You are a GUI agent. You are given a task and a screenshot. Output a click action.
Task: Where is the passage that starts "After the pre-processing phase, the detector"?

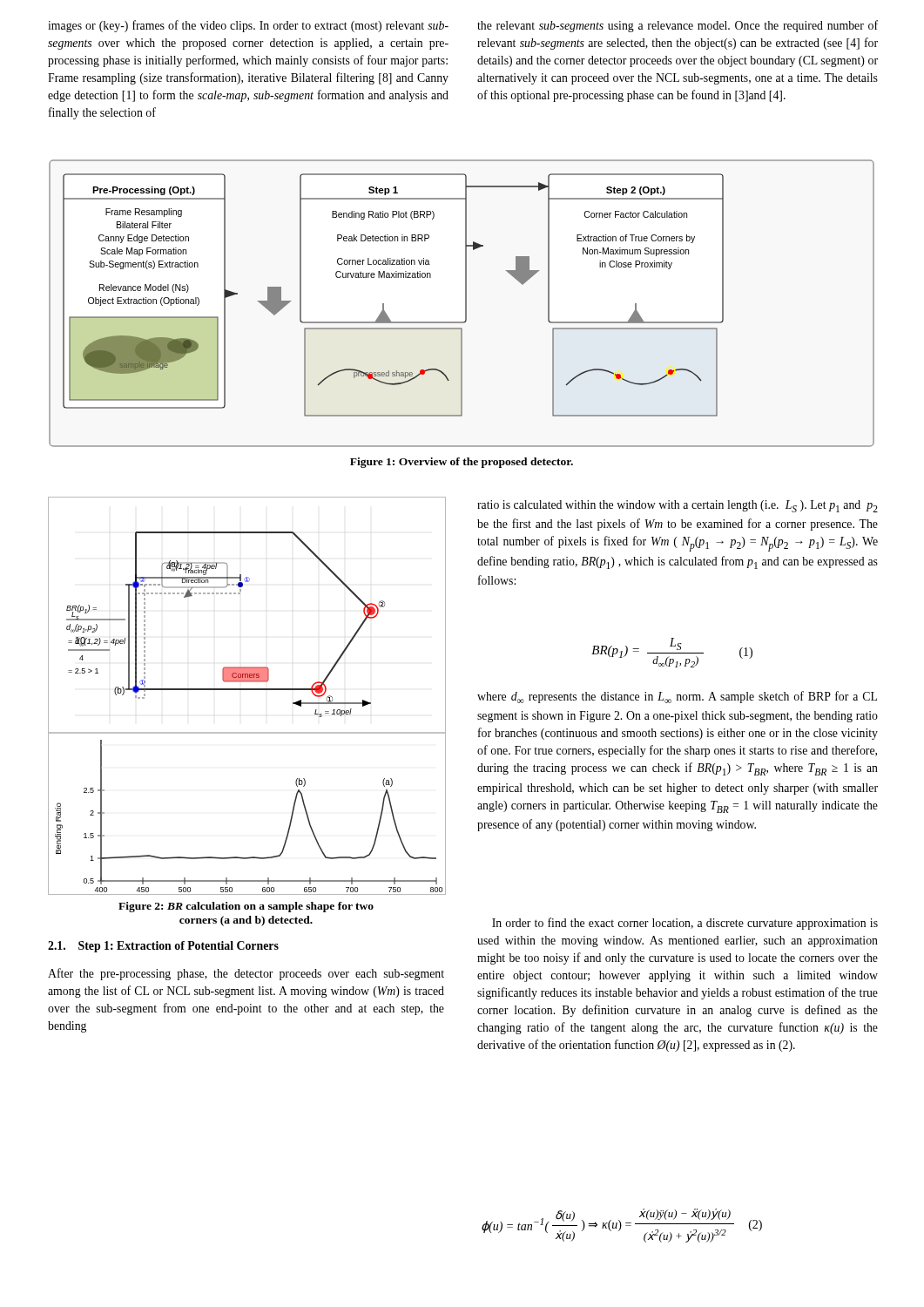pyautogui.click(x=246, y=1000)
